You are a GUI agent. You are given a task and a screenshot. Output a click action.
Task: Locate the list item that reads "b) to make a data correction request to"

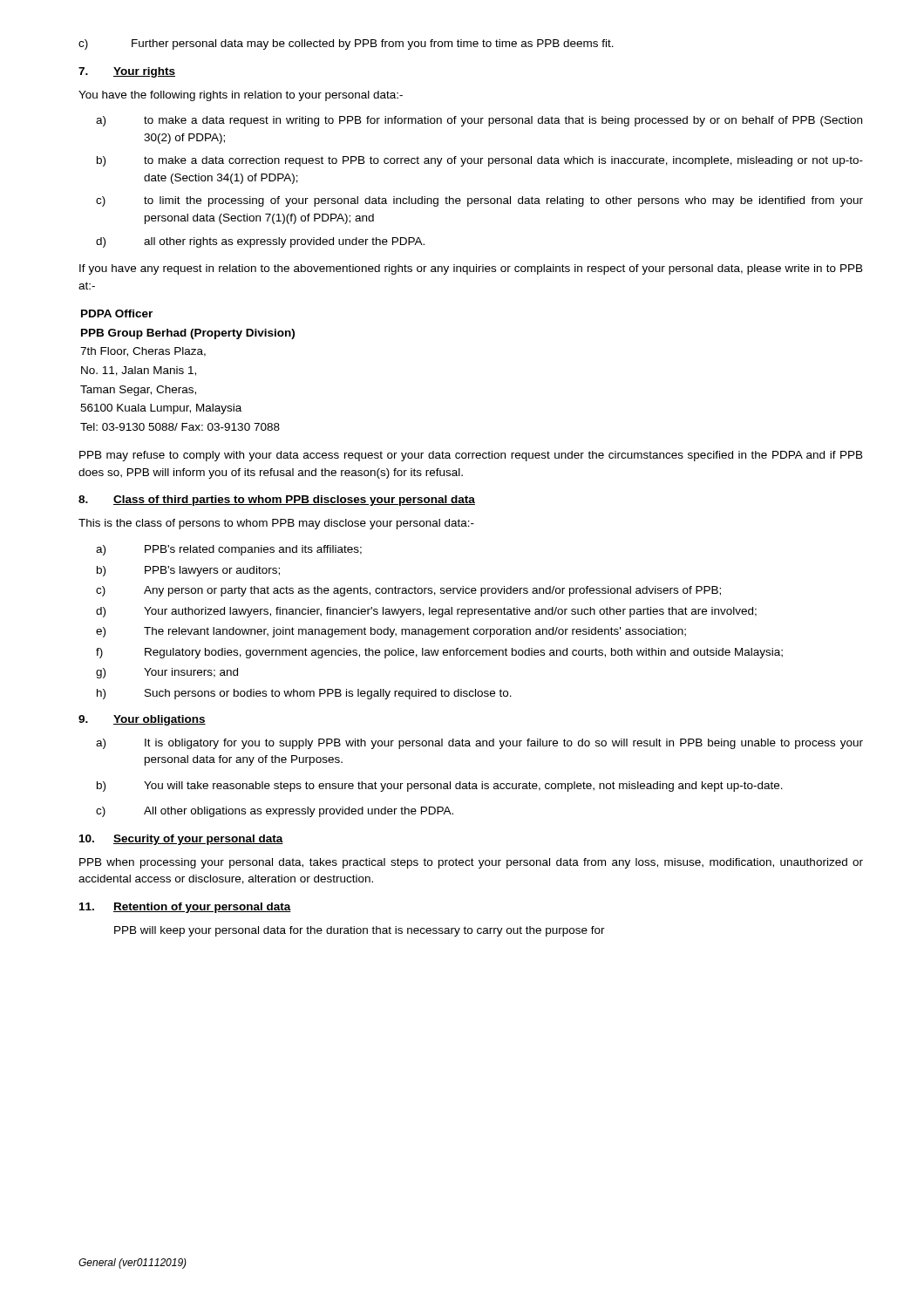click(479, 169)
